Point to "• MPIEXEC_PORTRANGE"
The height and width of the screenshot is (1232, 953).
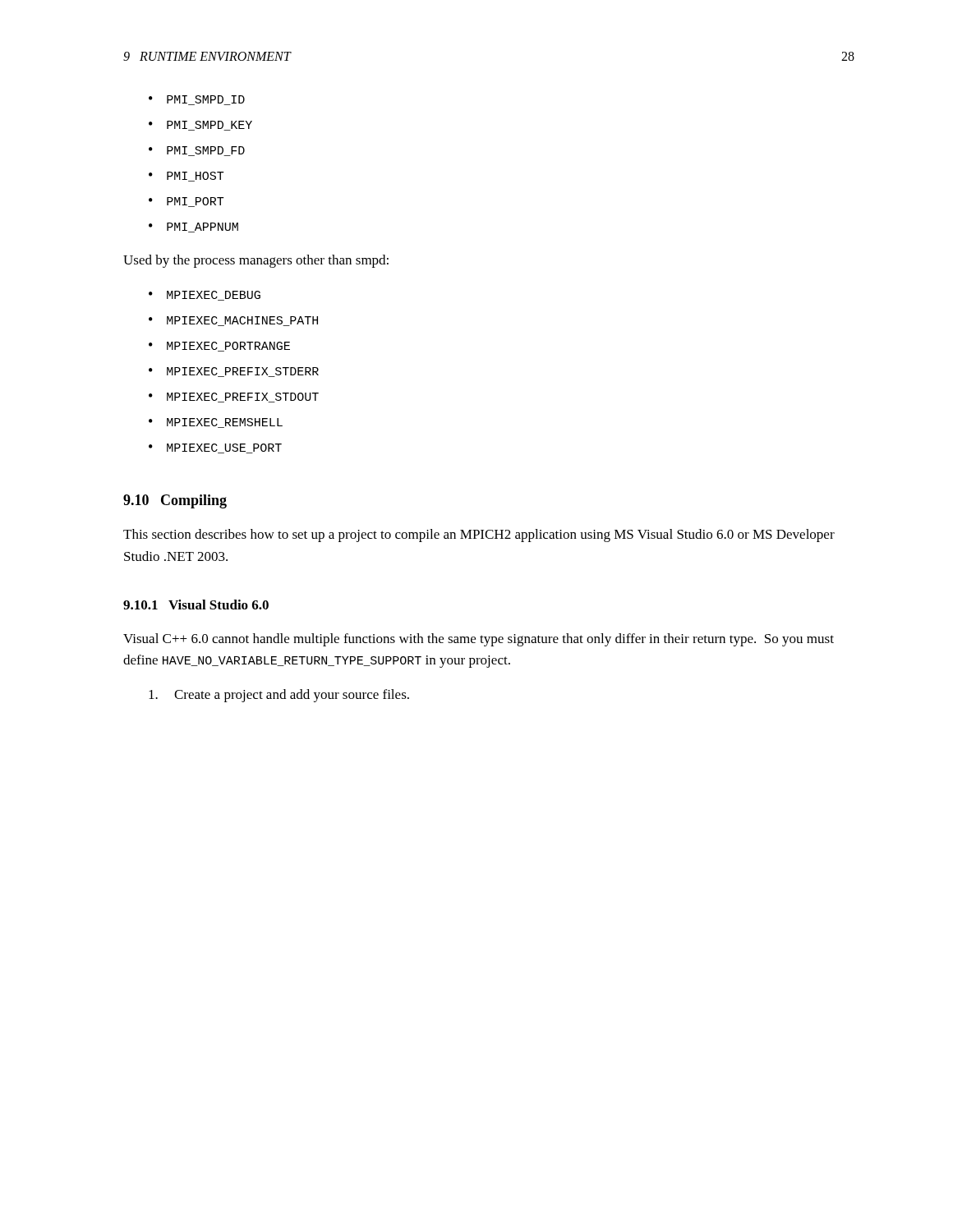pos(219,346)
